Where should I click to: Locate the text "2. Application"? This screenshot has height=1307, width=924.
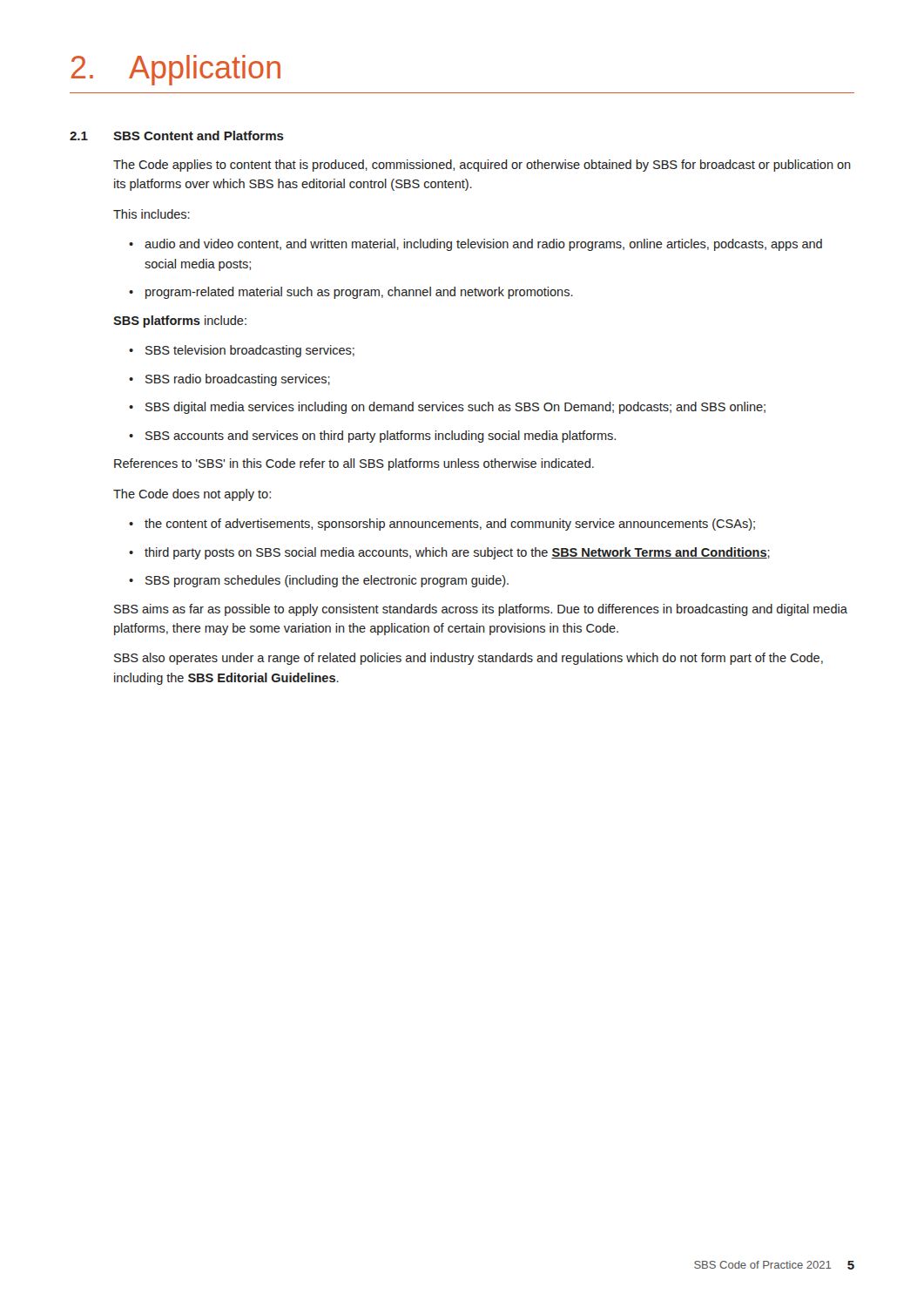[176, 69]
